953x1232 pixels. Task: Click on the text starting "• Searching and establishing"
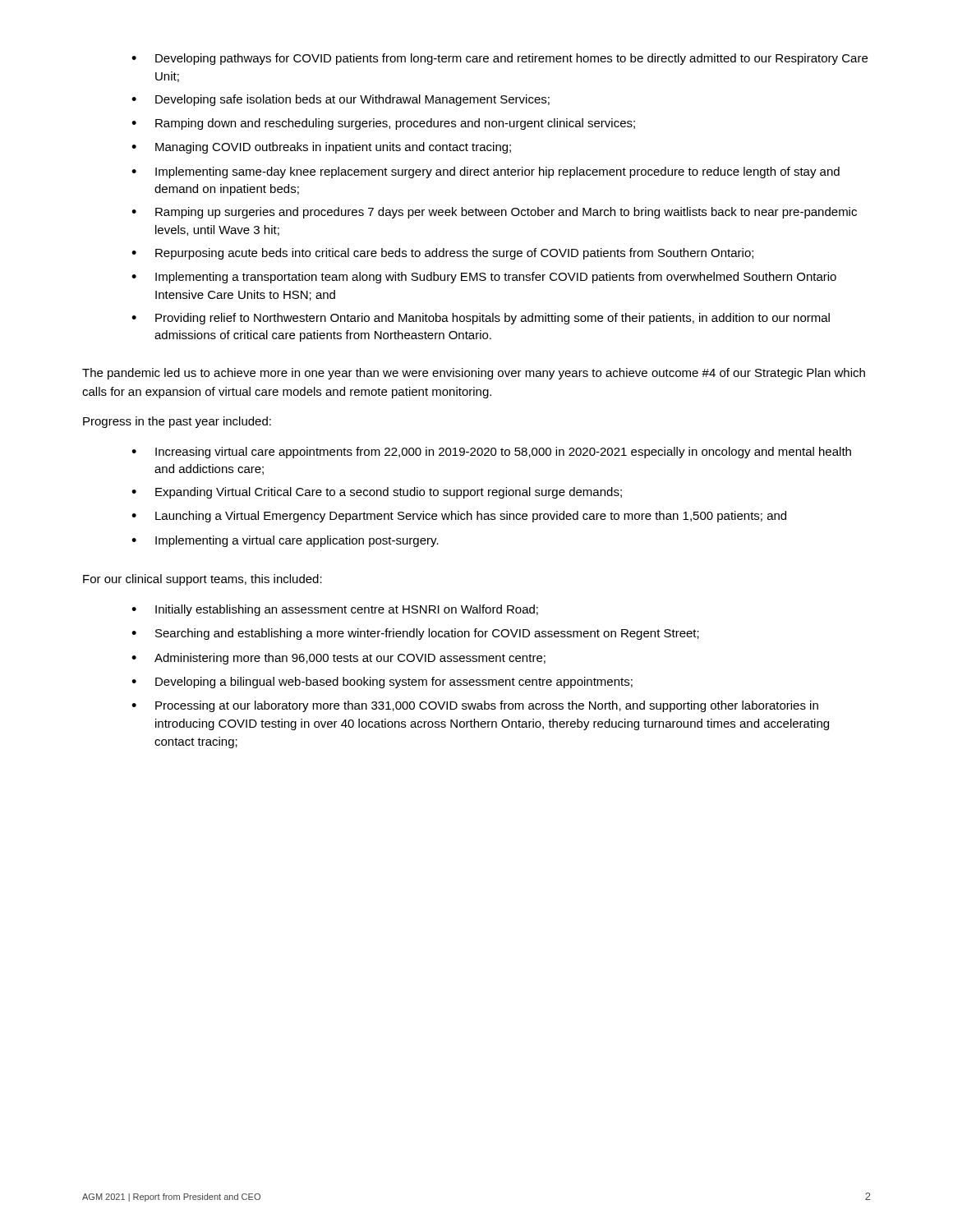click(x=501, y=634)
